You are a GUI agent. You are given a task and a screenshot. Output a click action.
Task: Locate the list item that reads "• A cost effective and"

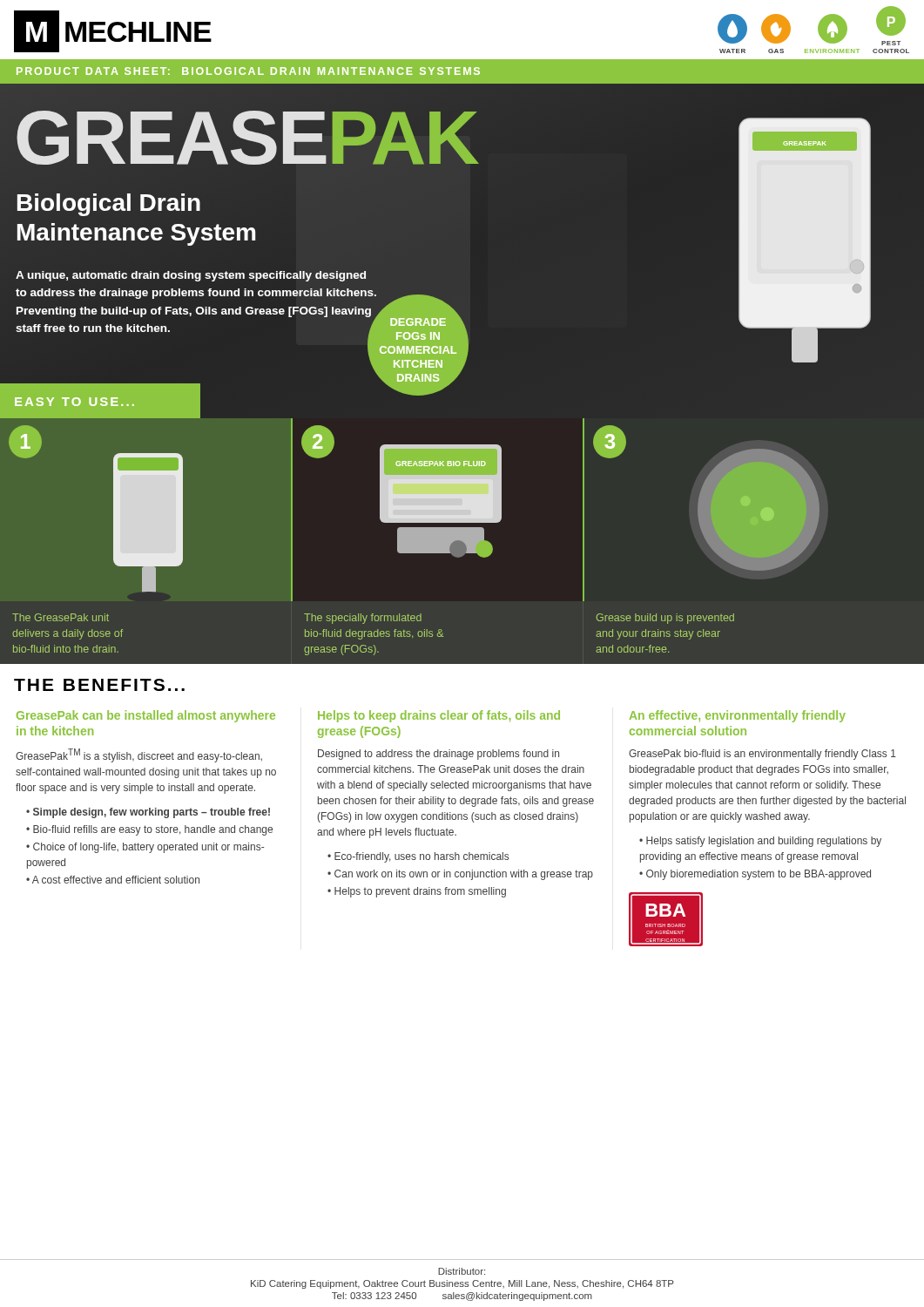(150, 880)
